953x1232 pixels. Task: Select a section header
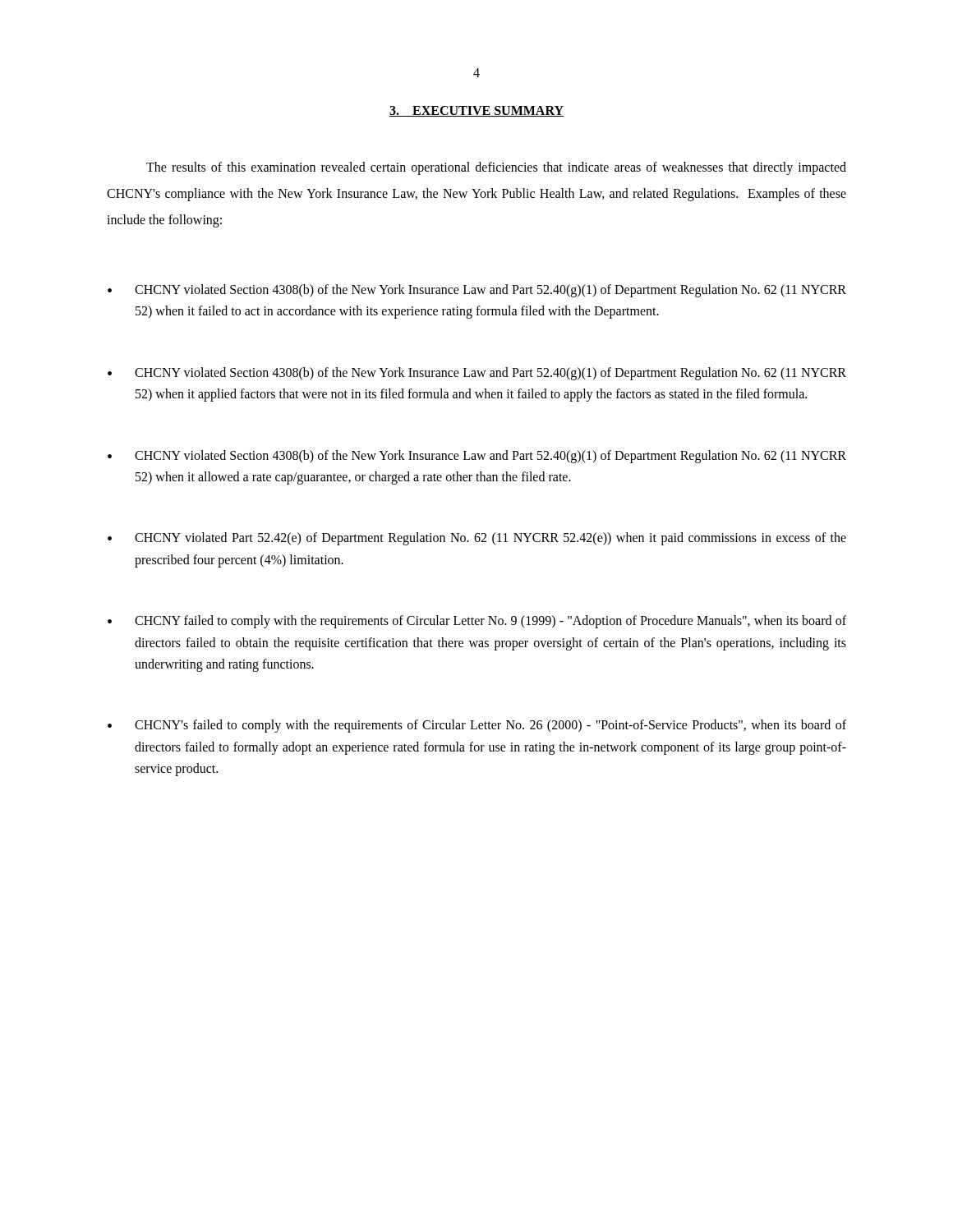pos(476,110)
